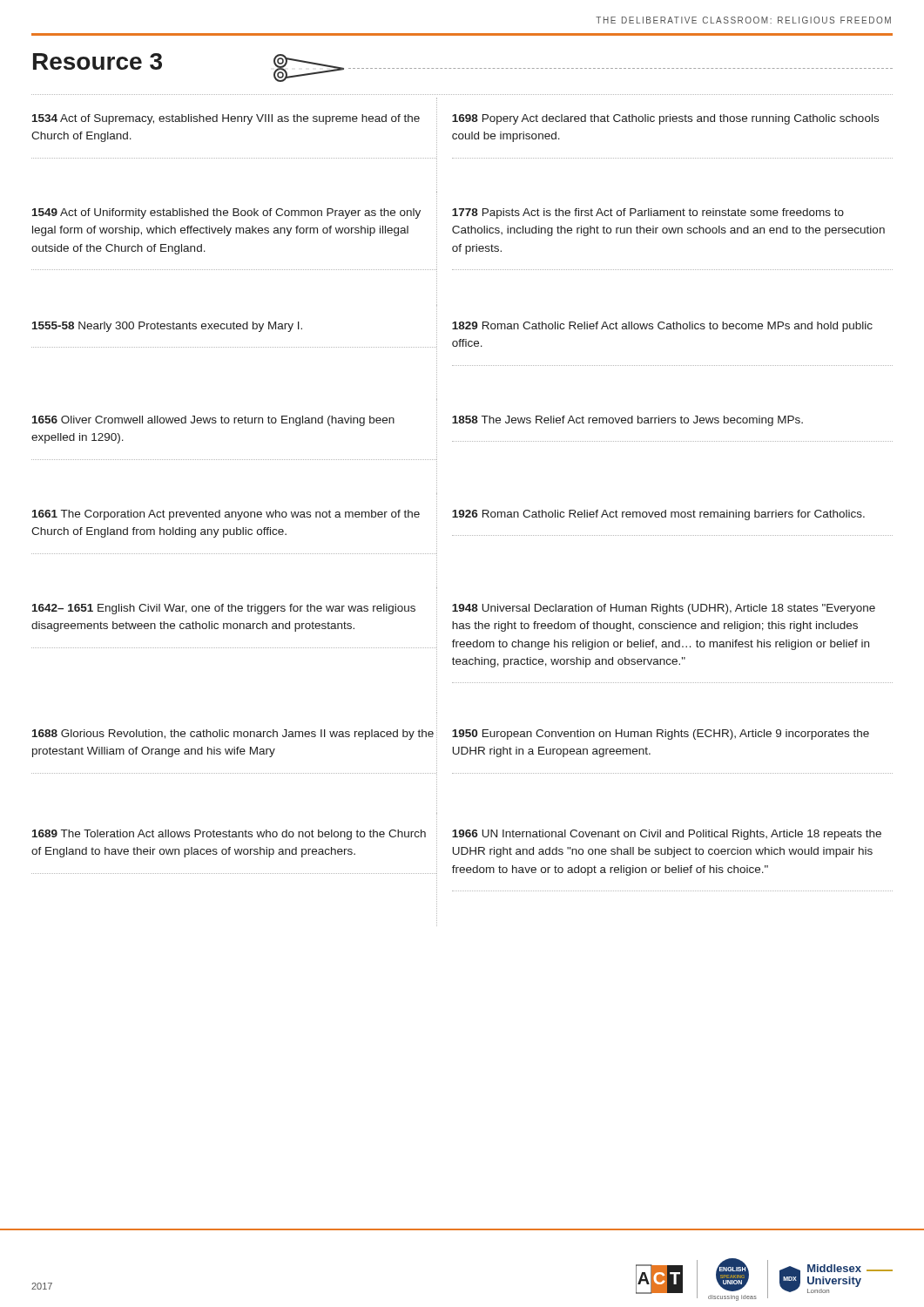Viewport: 924px width, 1307px height.
Task: Find the text block with the text "1549 Act of Uniformity"
Action: (x=226, y=230)
